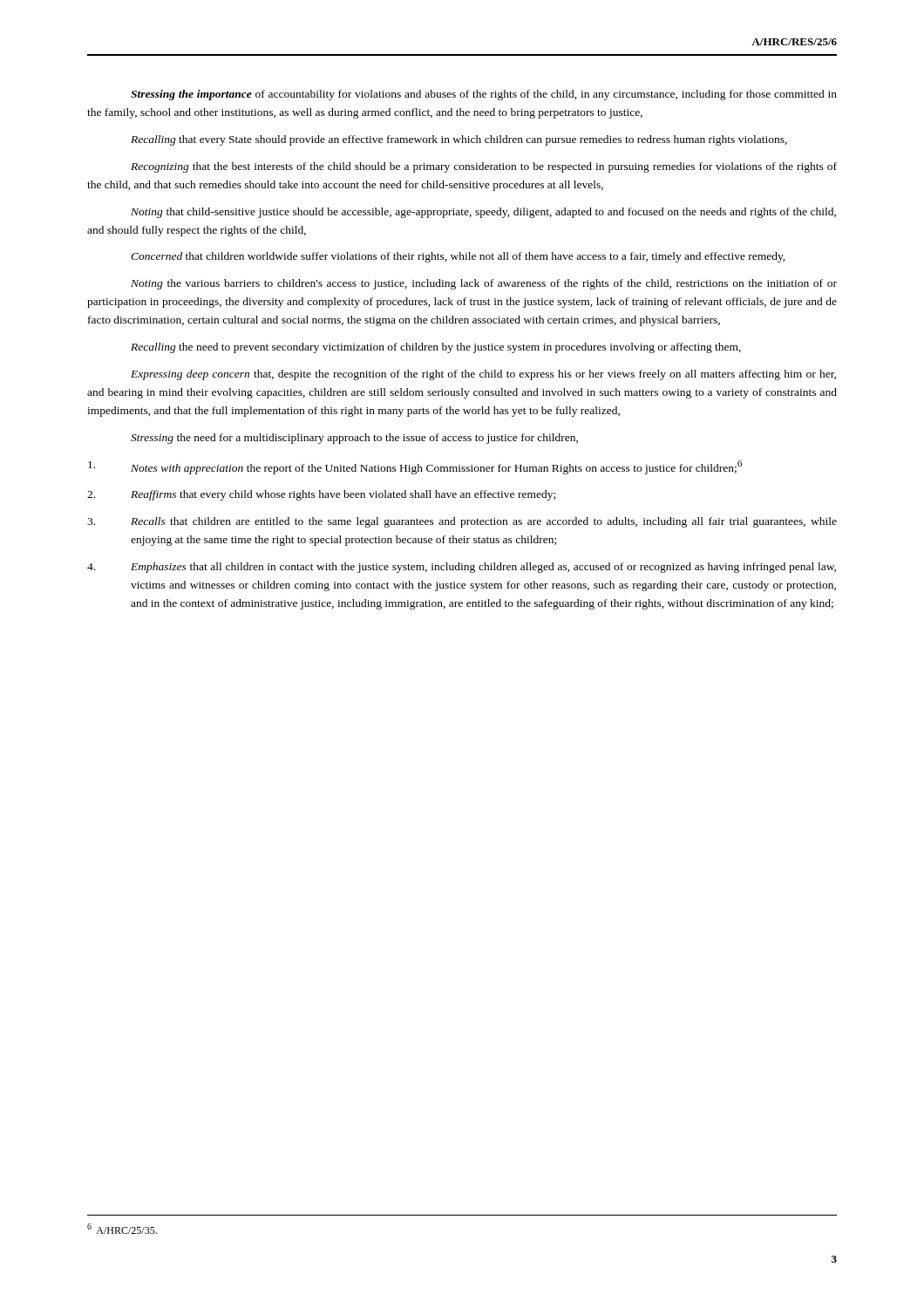Where is the passage that starts "Recalling the need to prevent secondary"?

coord(436,347)
